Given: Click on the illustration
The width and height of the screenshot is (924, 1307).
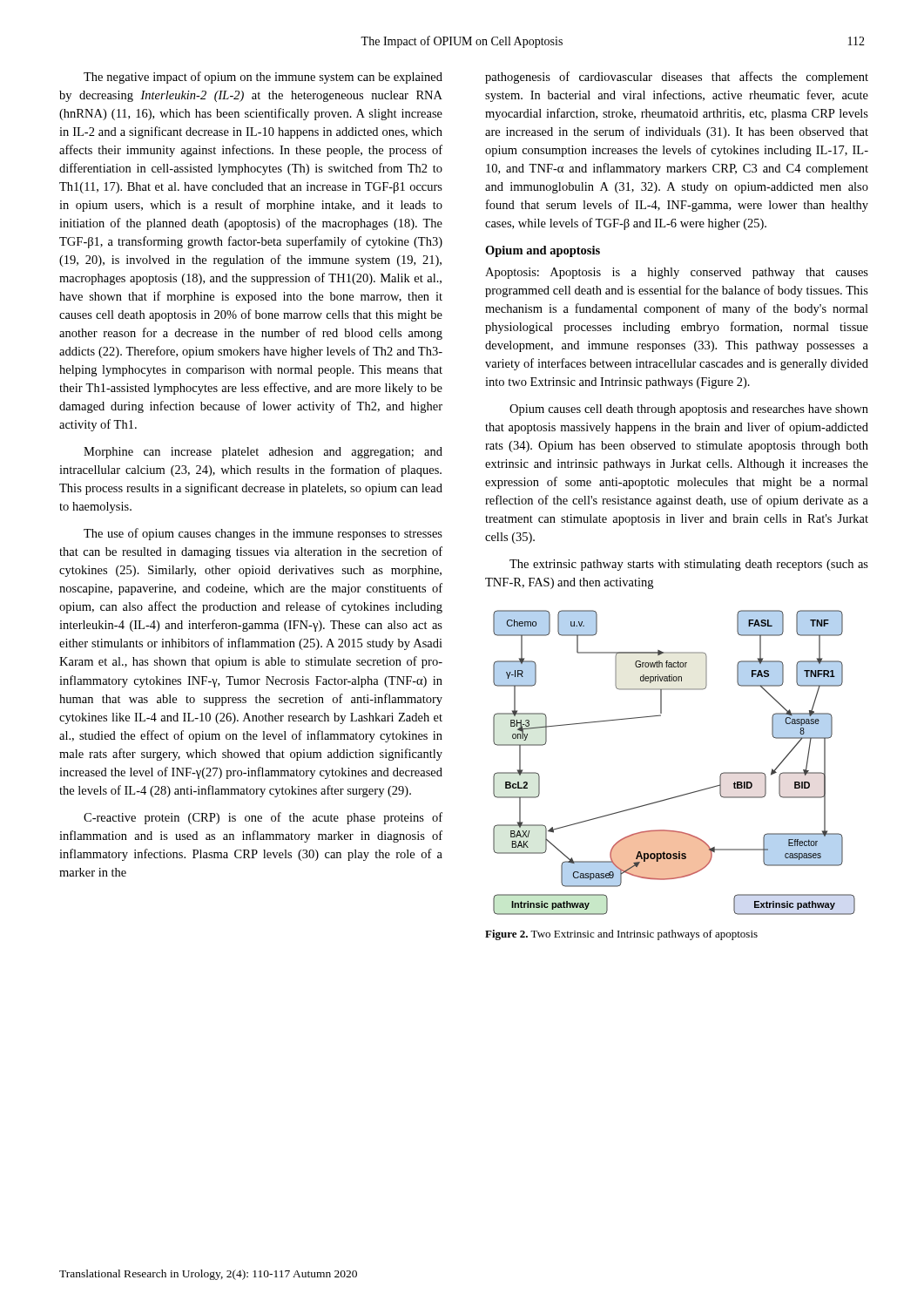Looking at the screenshot, I should coord(677,762).
